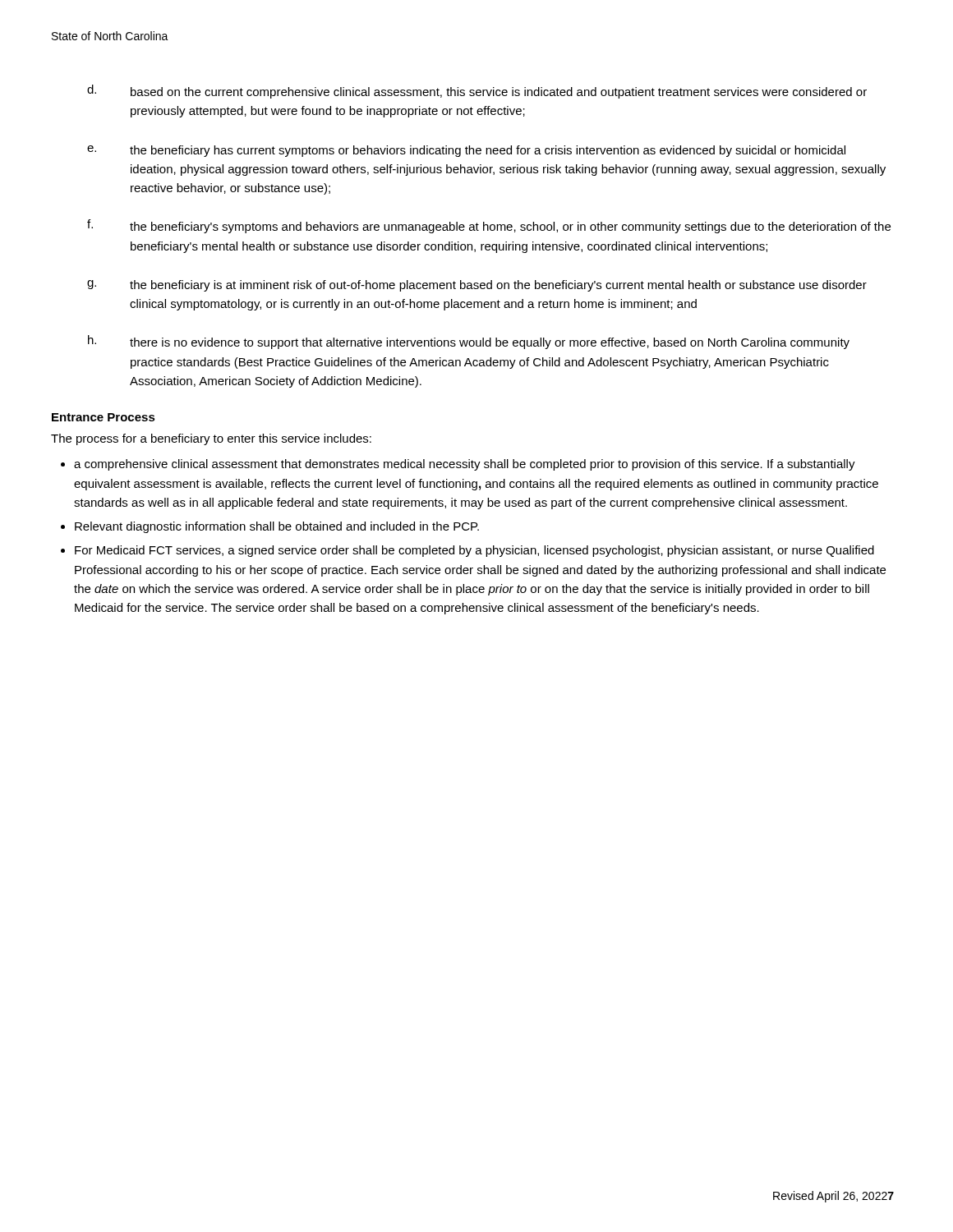
Task: Select the text block that says "The process for a beneficiary to enter"
Action: [212, 438]
